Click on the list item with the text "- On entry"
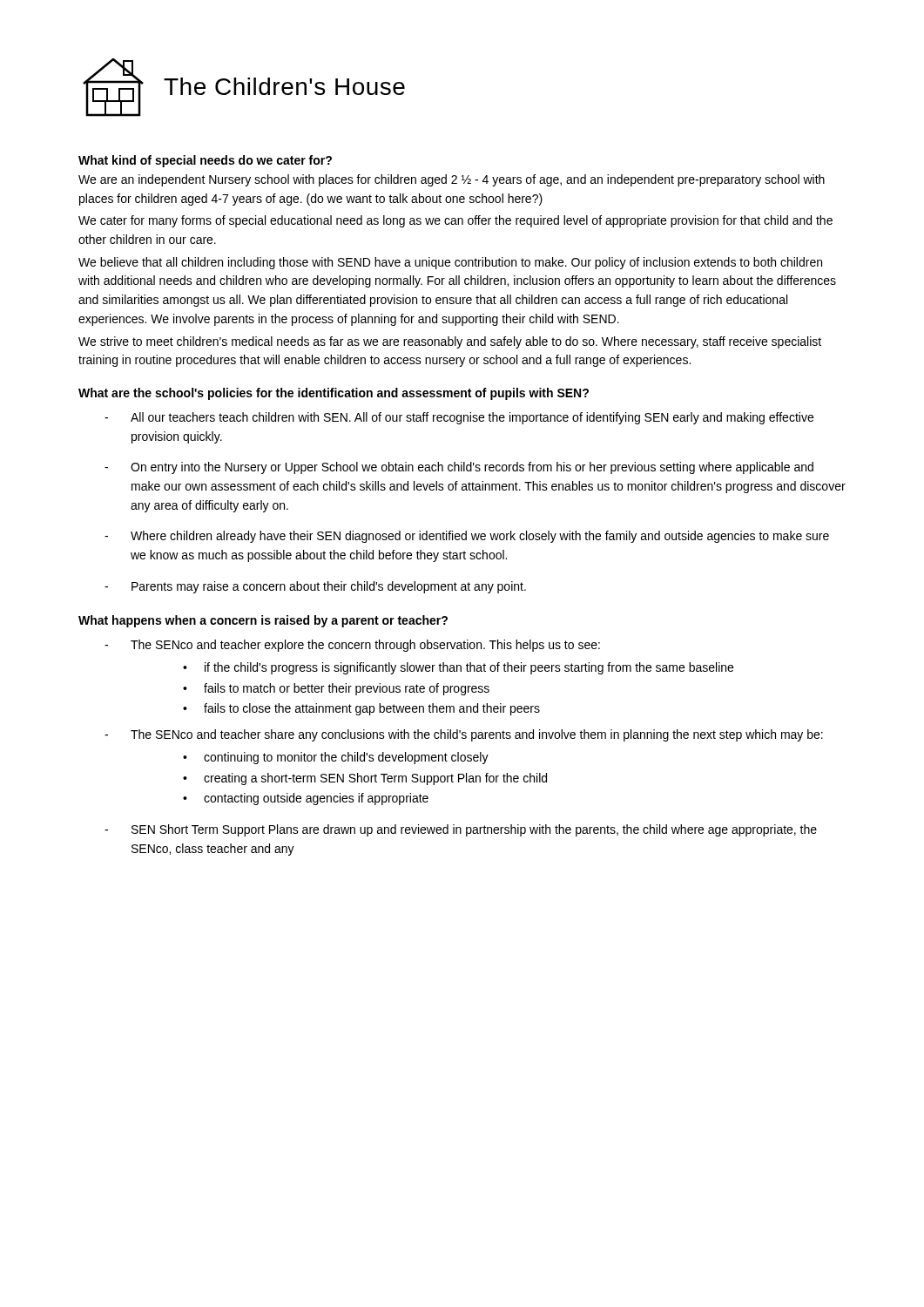 (x=475, y=487)
